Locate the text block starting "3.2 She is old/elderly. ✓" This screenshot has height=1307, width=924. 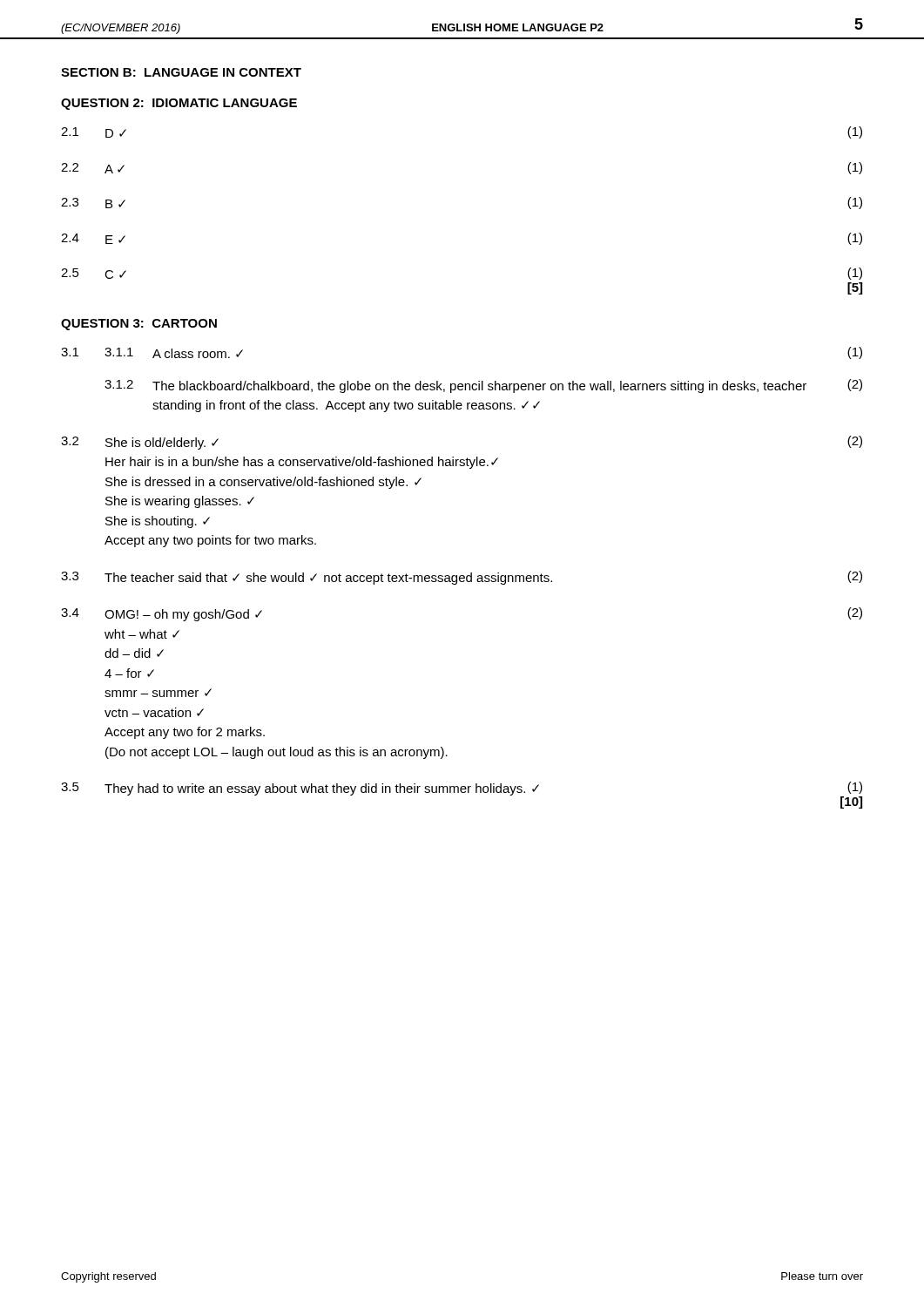pos(157,441)
